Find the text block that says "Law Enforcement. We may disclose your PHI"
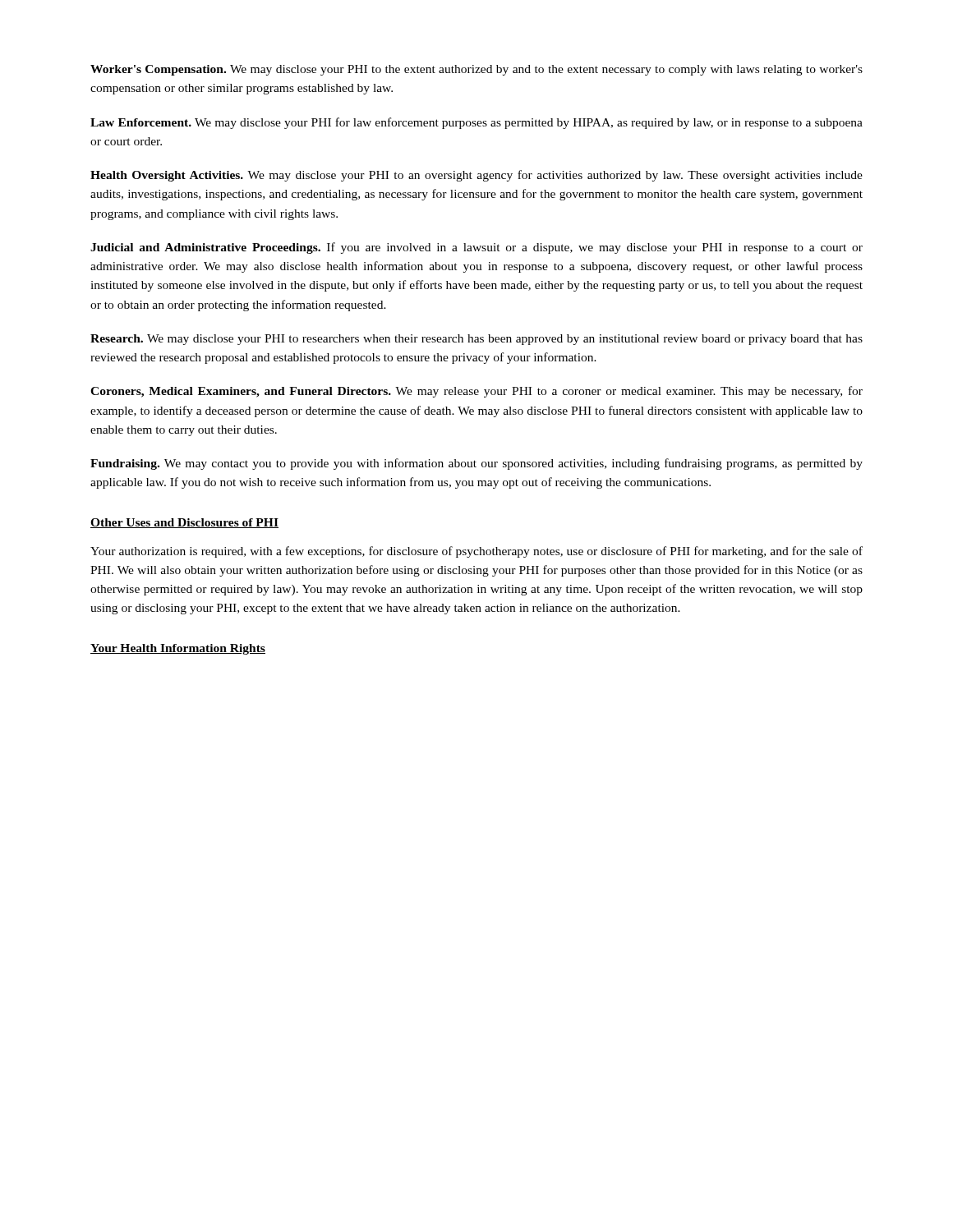Screen dimensions: 1232x953 tap(476, 131)
